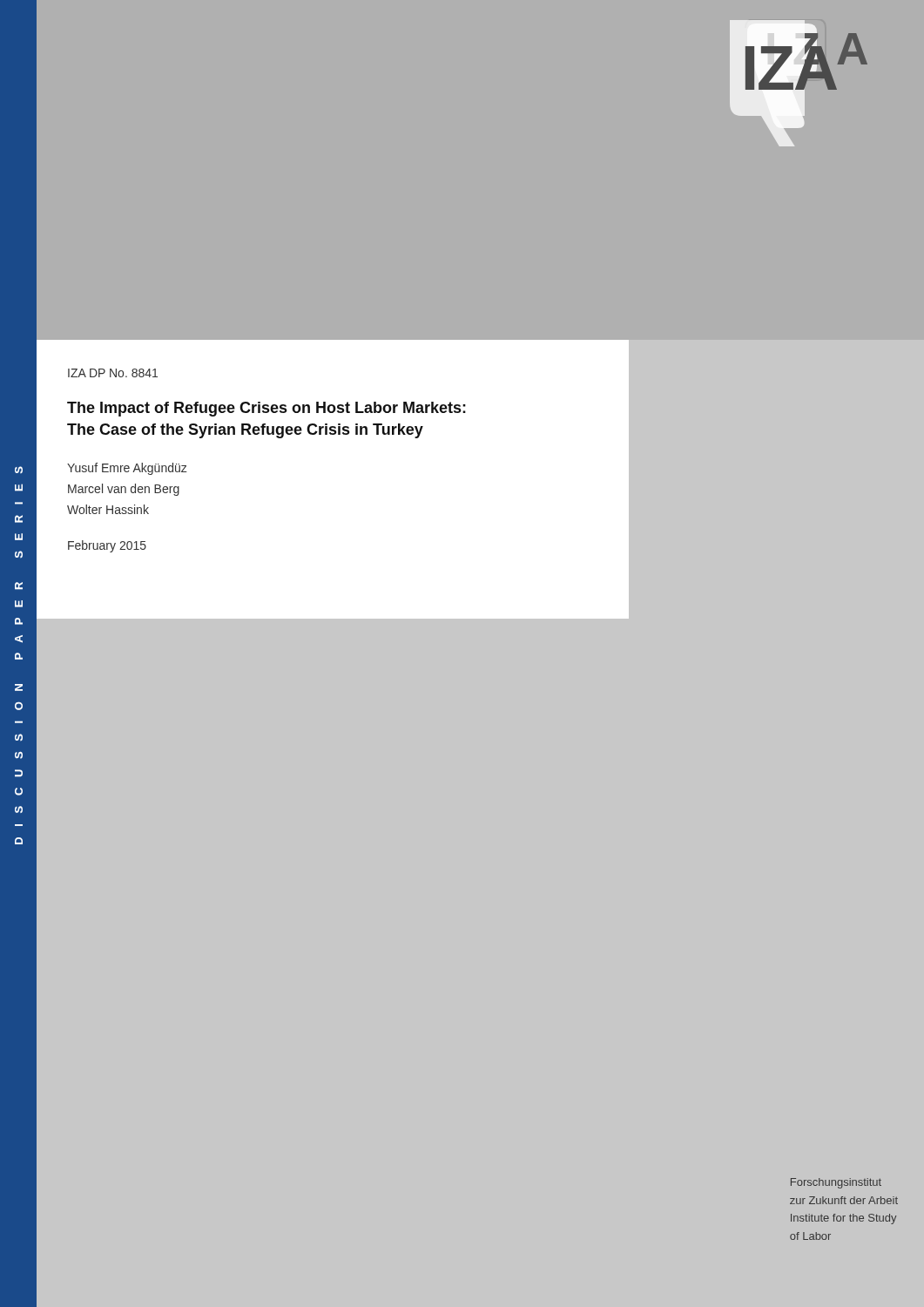924x1307 pixels.
Task: Find the passage starting "The Impact of Refugee Crises on"
Action: click(267, 419)
